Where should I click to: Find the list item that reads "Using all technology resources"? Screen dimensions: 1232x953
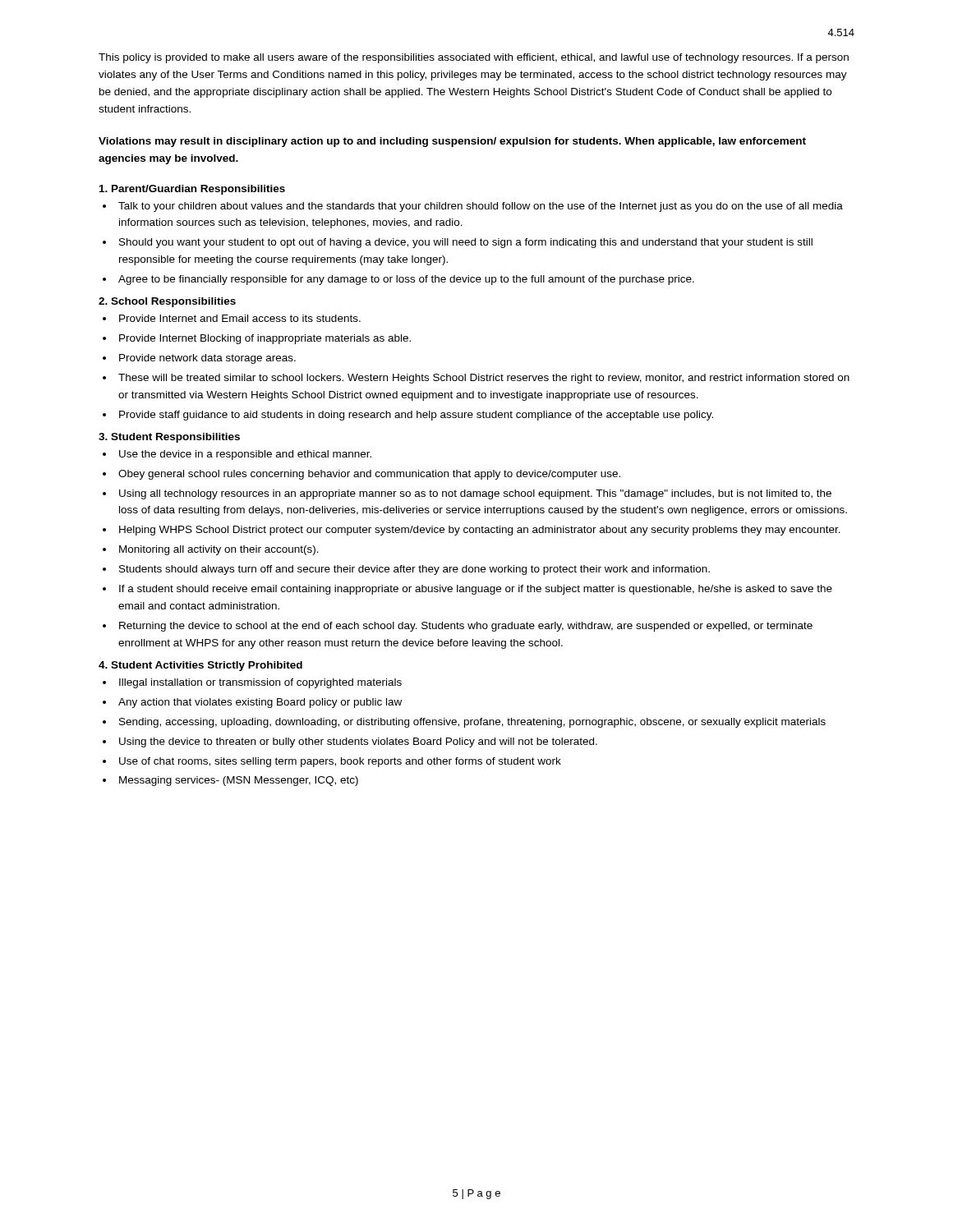click(x=483, y=501)
